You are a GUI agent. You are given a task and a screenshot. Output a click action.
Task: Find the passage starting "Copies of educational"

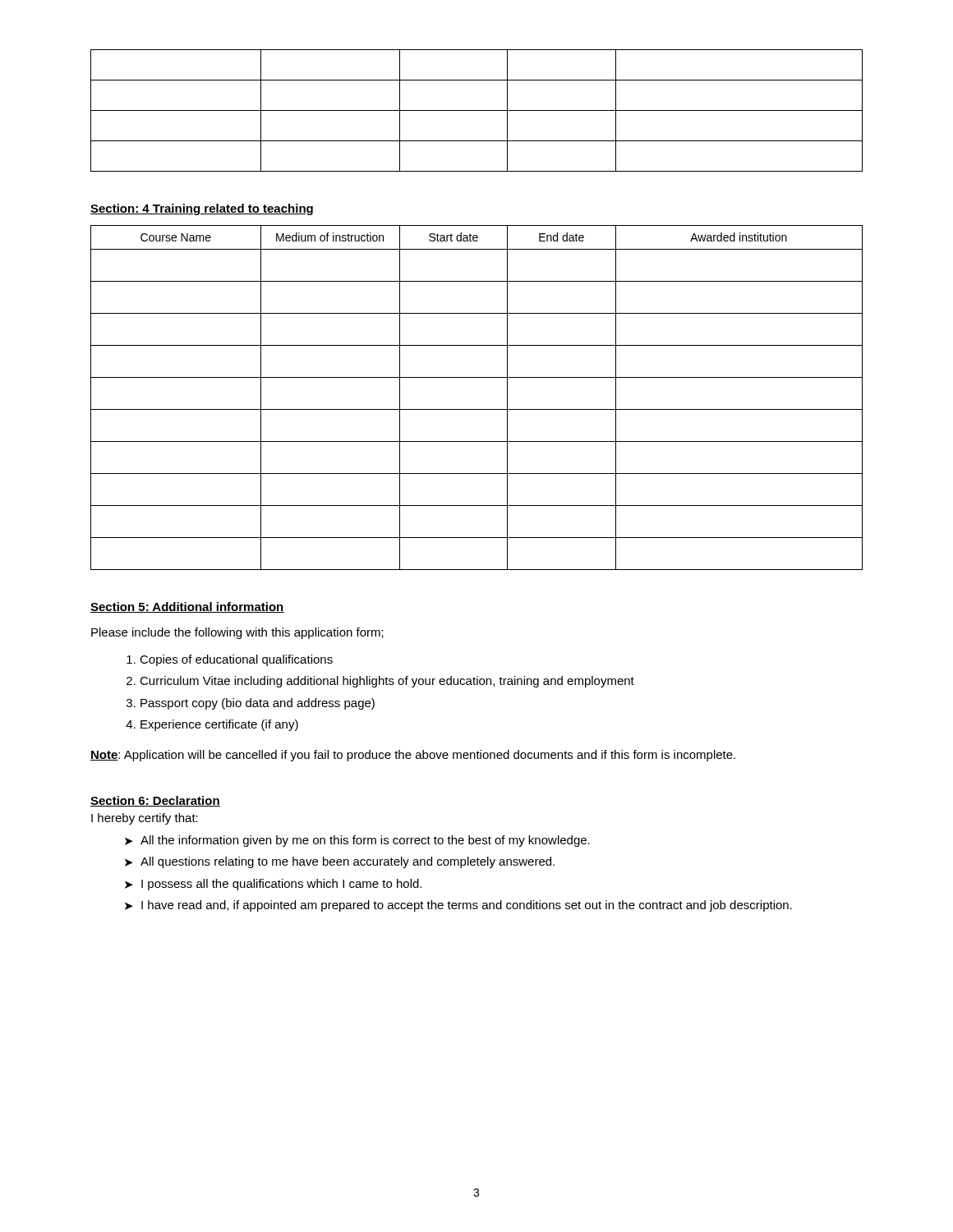click(x=236, y=659)
